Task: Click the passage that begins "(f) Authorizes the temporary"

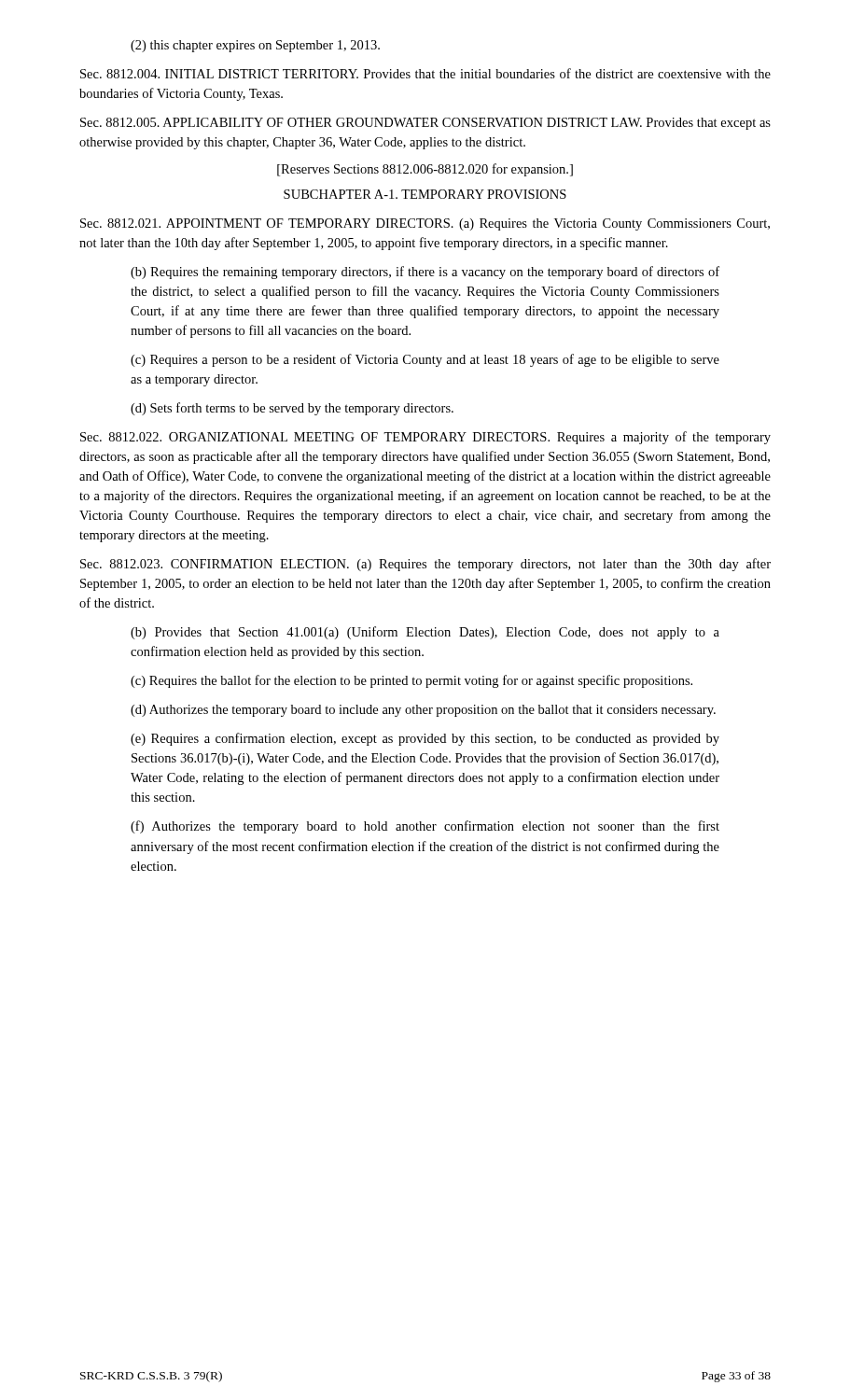Action: click(425, 847)
